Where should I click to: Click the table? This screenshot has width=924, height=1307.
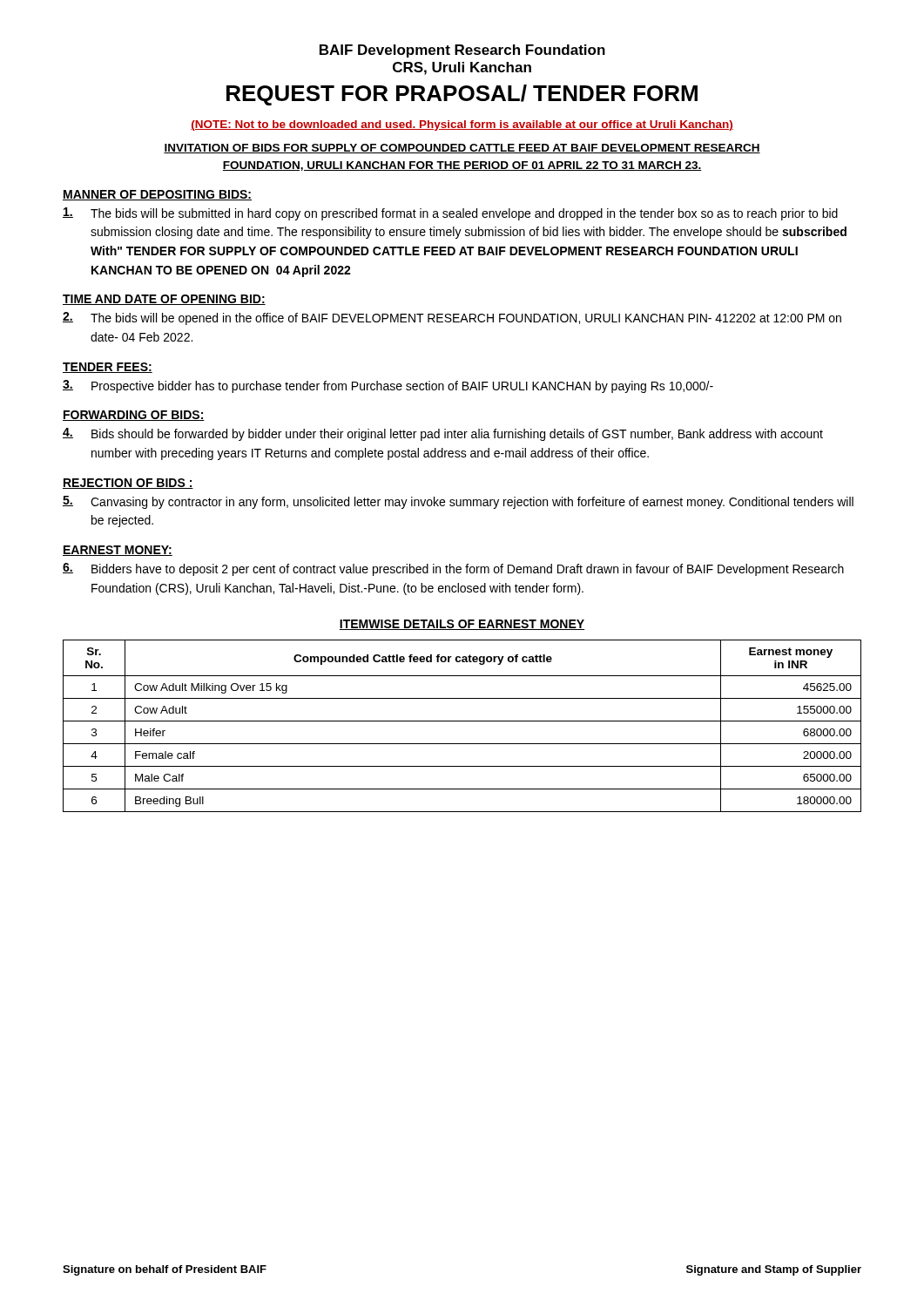point(462,726)
